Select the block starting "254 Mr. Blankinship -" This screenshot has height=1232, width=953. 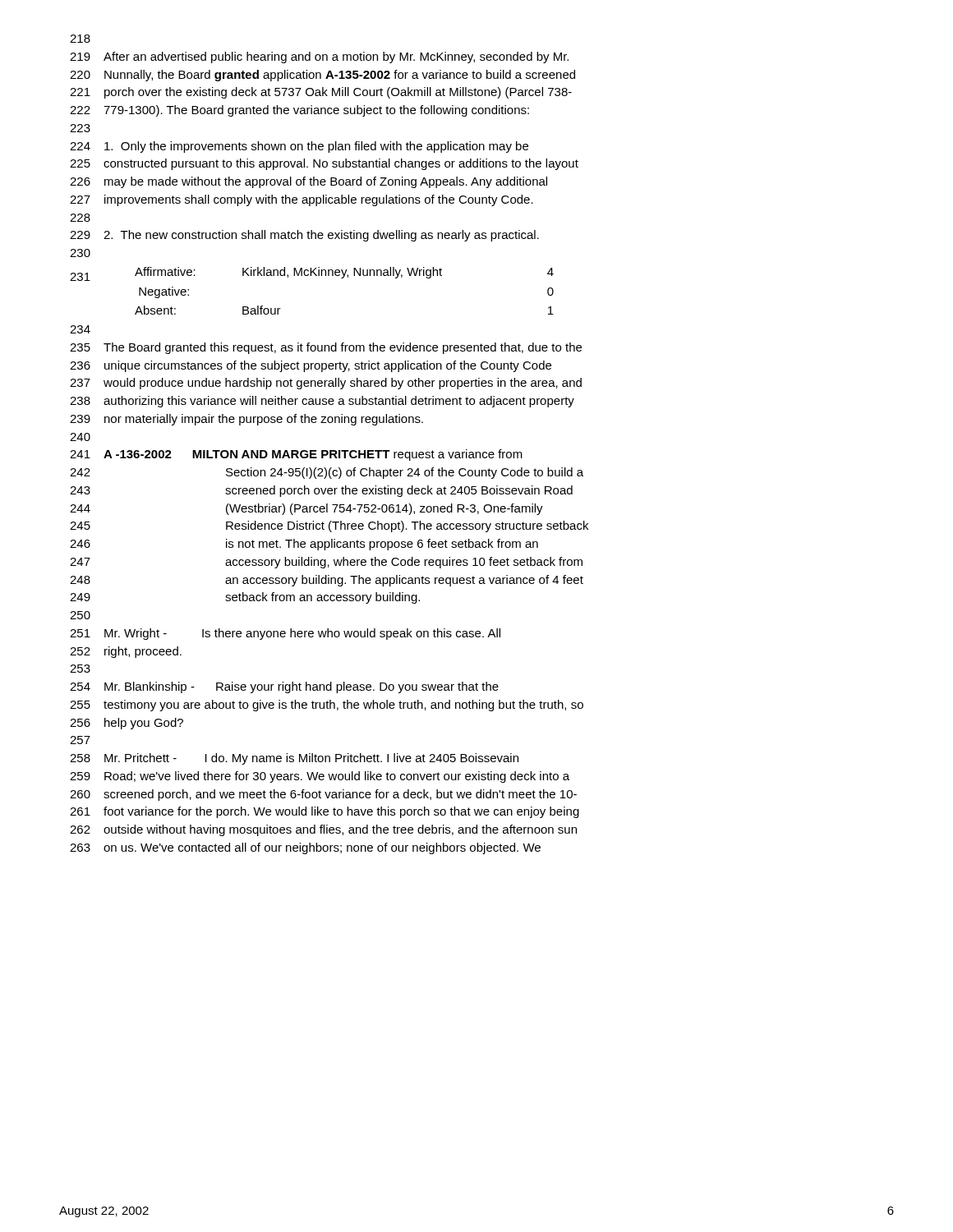[476, 704]
